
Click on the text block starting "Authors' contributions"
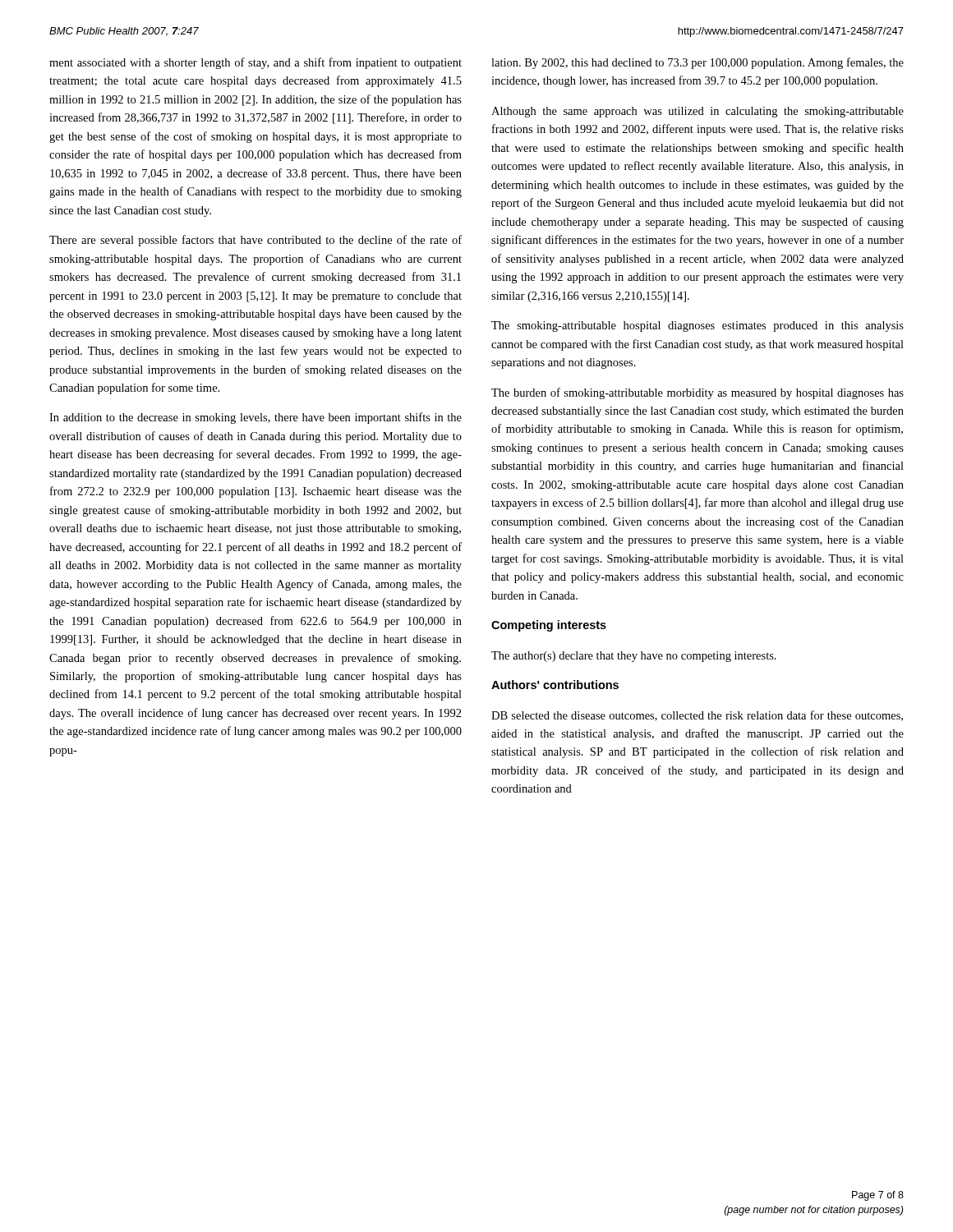pyautogui.click(x=555, y=685)
